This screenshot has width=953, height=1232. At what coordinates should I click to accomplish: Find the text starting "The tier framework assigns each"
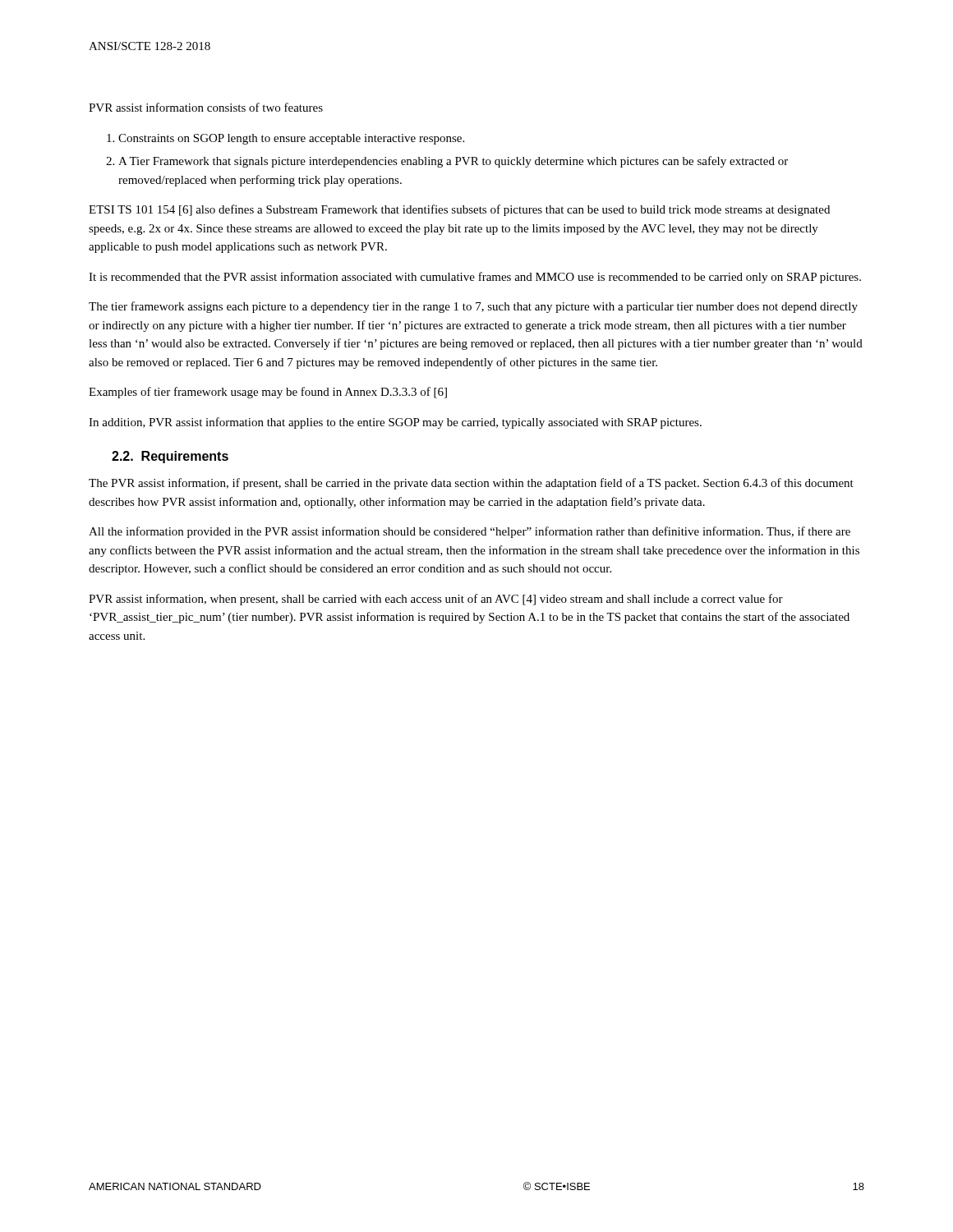pyautogui.click(x=476, y=334)
